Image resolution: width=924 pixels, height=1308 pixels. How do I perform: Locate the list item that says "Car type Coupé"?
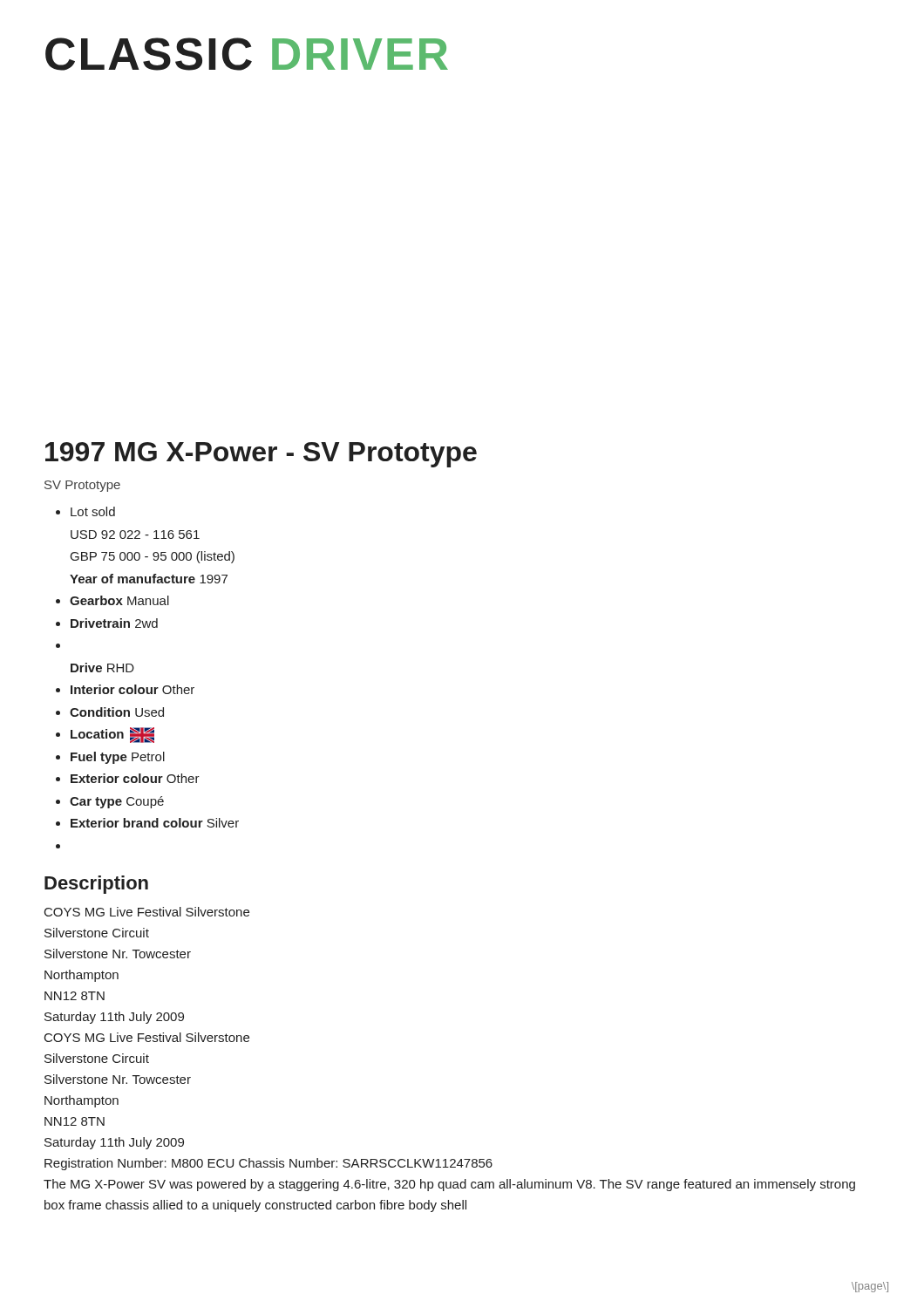coord(117,800)
